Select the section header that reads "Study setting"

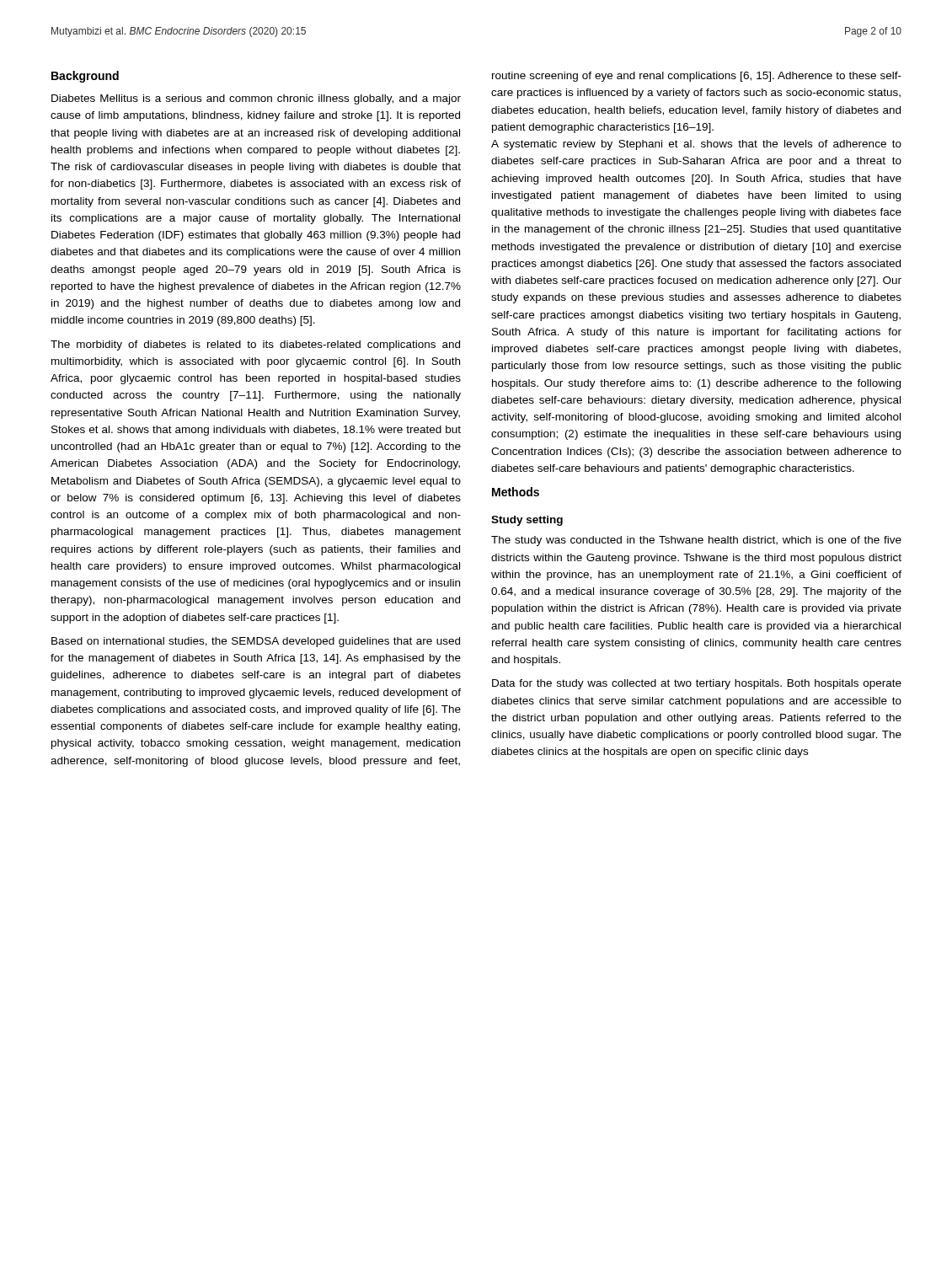pos(527,521)
